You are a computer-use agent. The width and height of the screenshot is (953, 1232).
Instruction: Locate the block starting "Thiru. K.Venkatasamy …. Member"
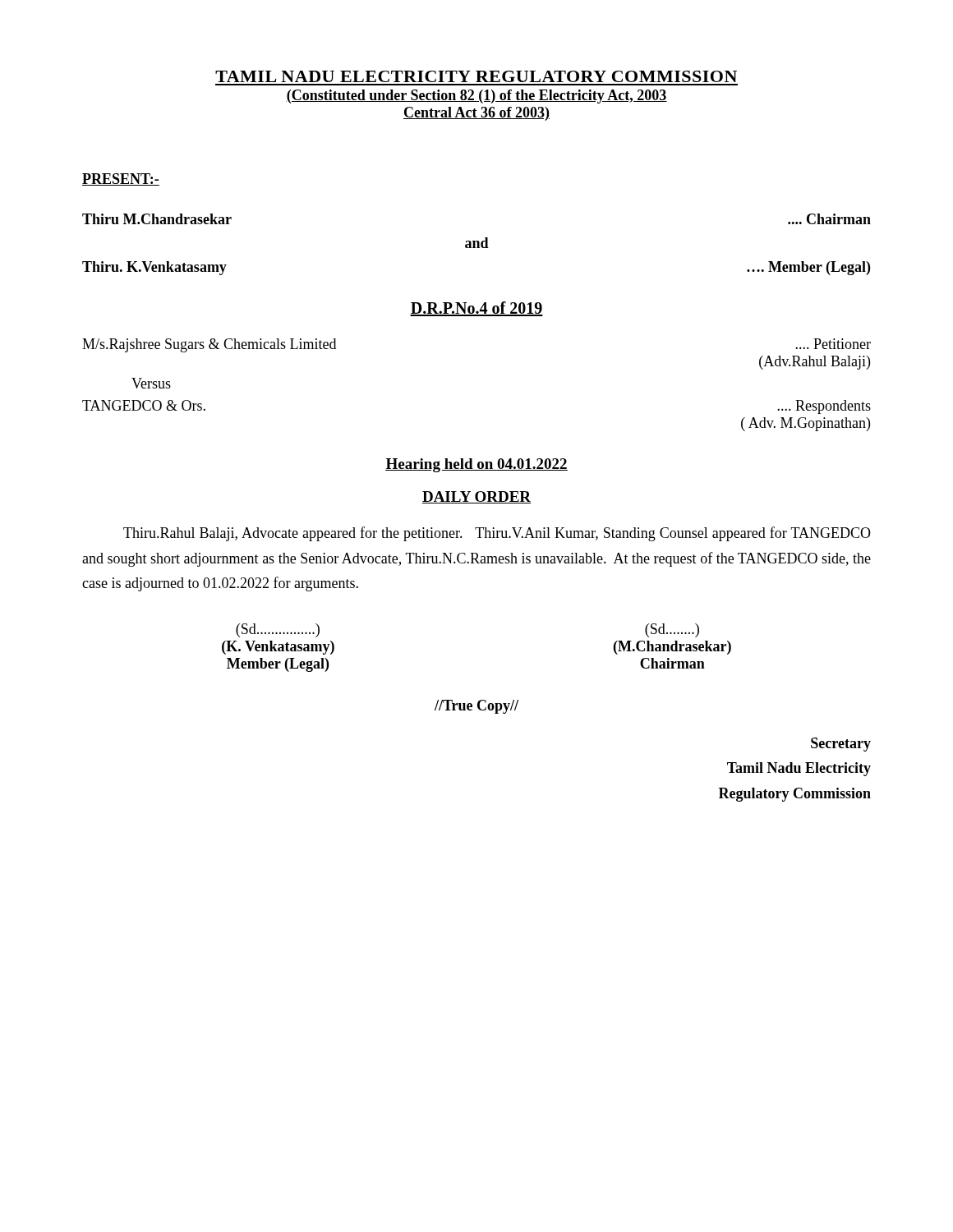[133, 268]
